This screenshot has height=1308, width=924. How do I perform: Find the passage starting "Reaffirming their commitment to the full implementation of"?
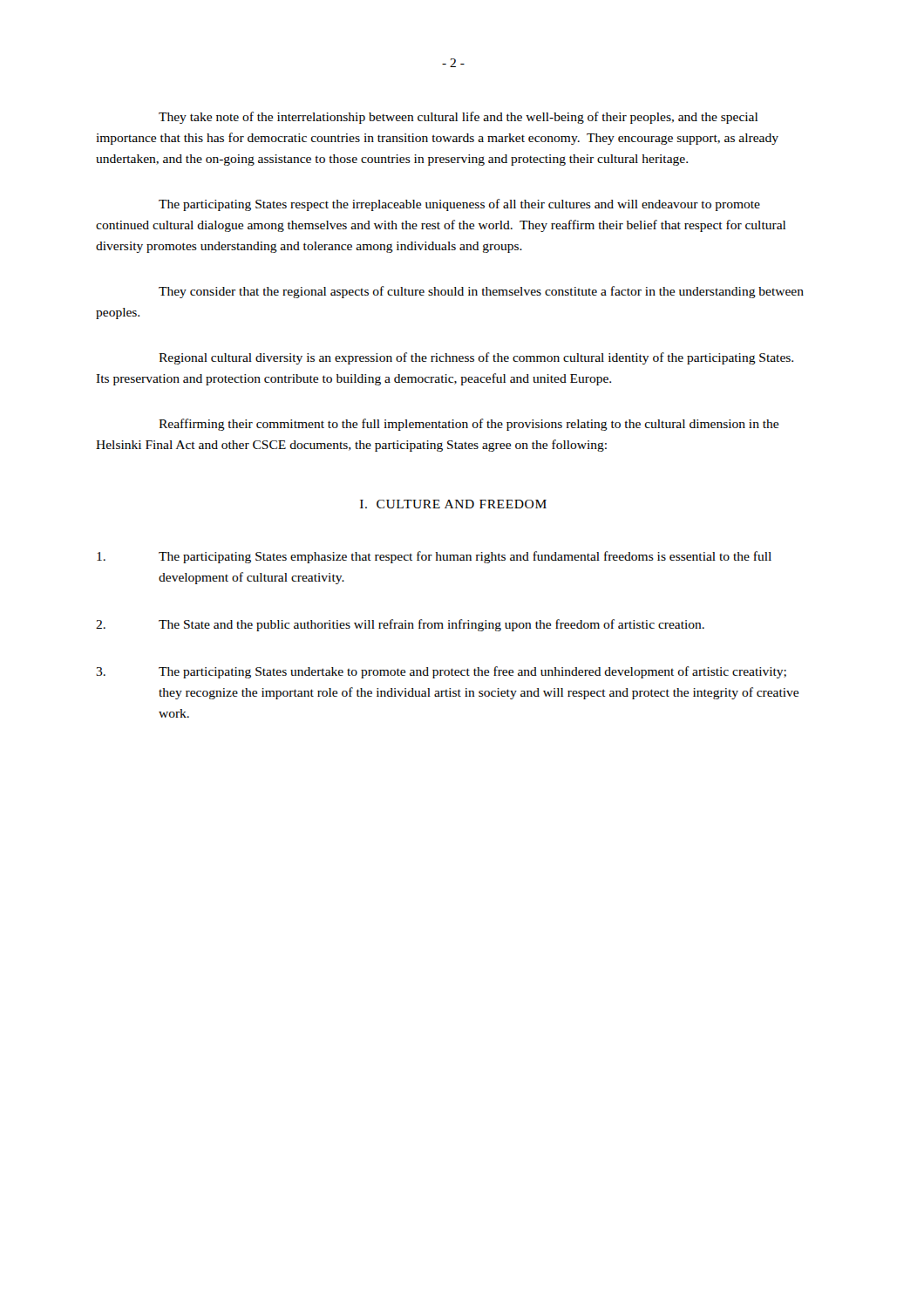tap(437, 434)
